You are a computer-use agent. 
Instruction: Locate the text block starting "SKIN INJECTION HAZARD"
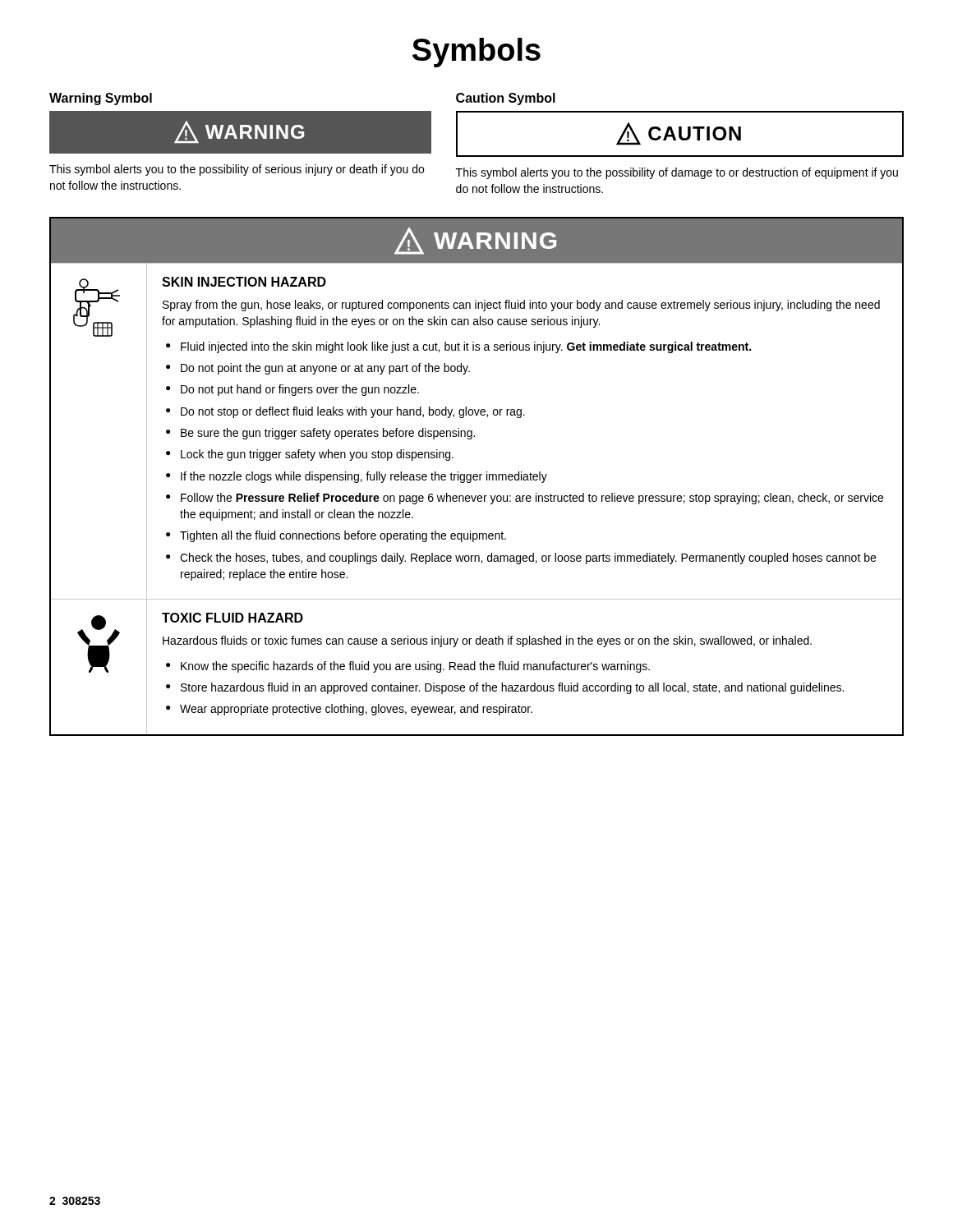(x=244, y=282)
